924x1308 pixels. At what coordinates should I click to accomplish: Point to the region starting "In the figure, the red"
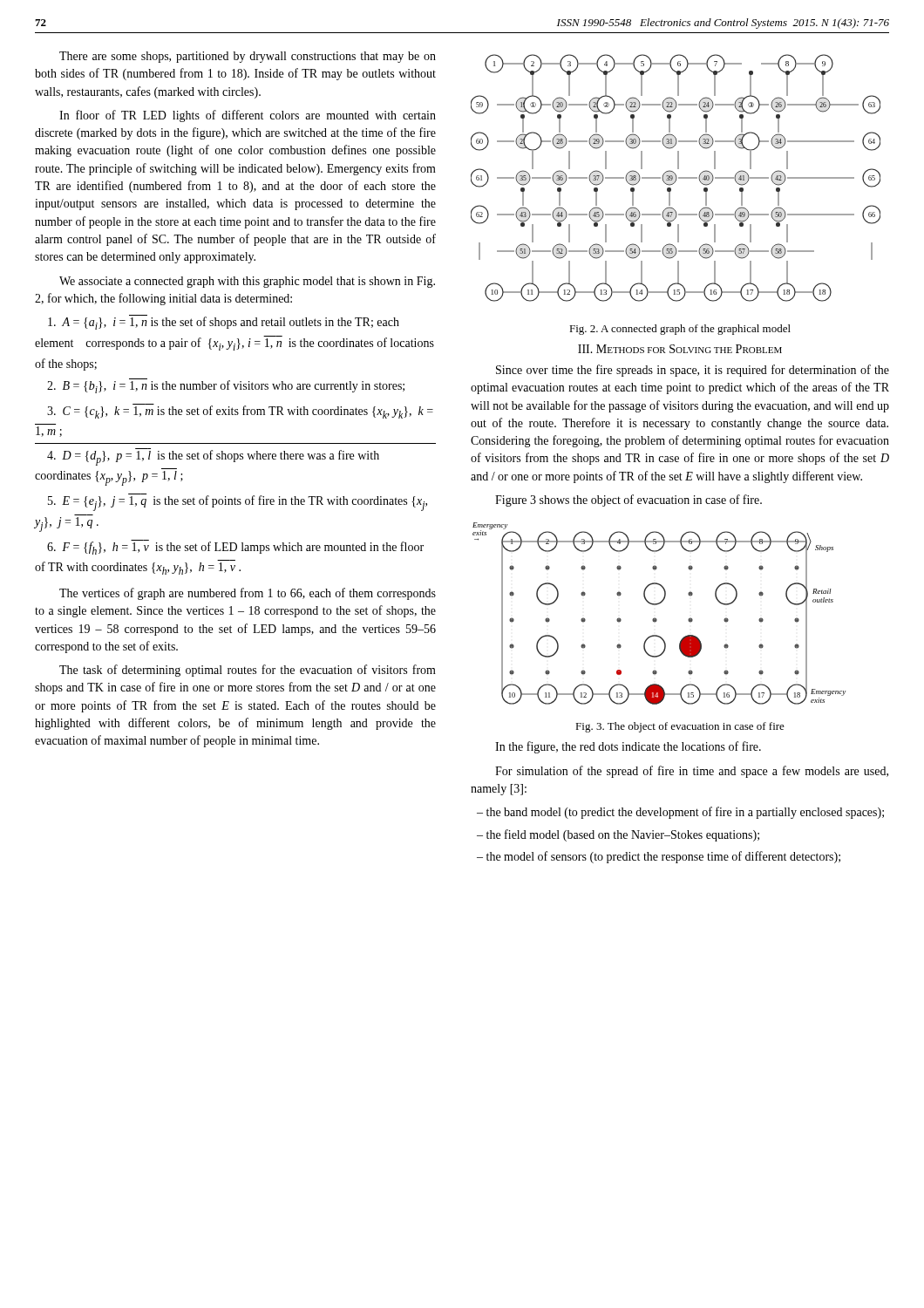pos(680,748)
